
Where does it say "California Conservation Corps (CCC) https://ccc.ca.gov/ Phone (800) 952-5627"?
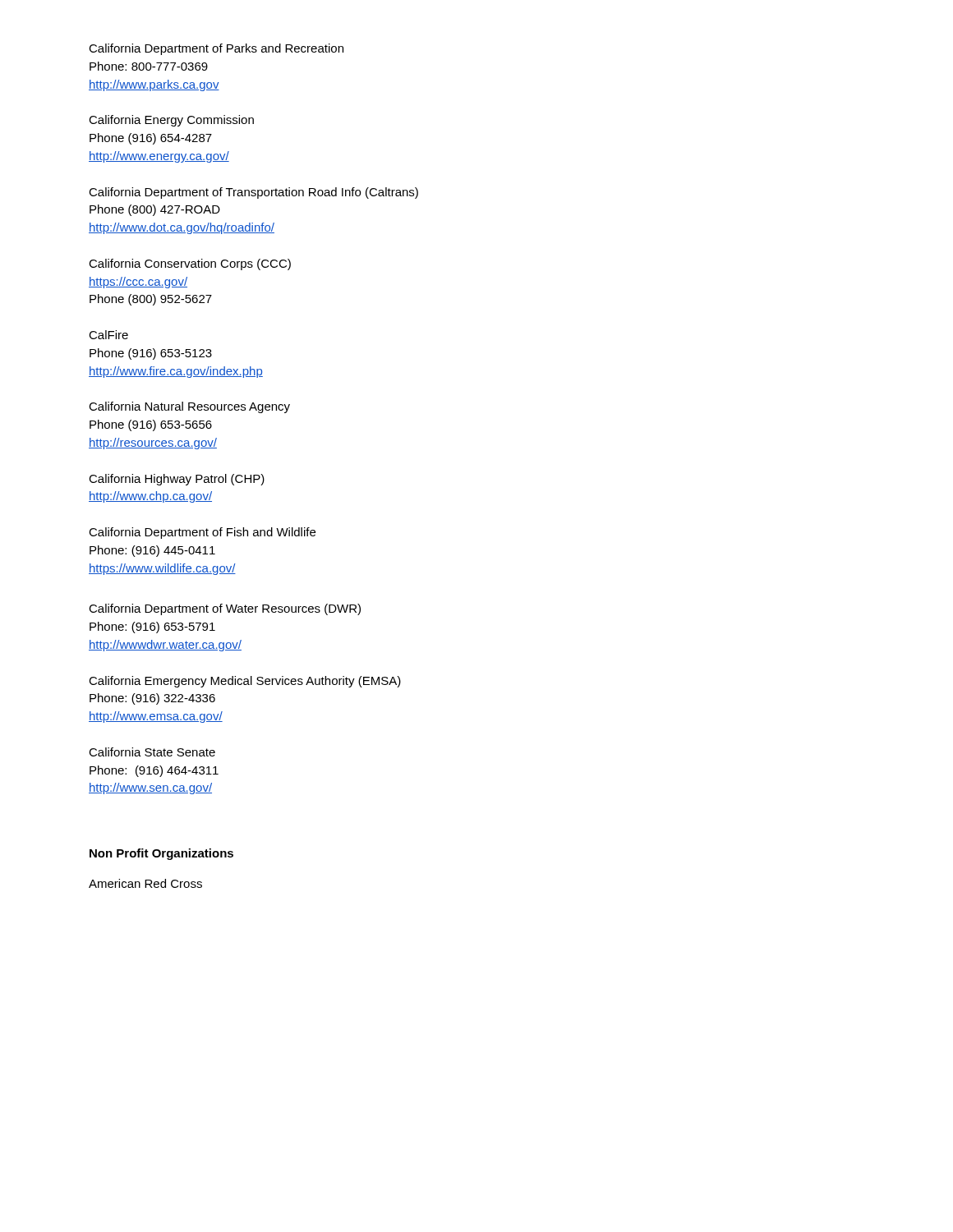[x=190, y=264]
